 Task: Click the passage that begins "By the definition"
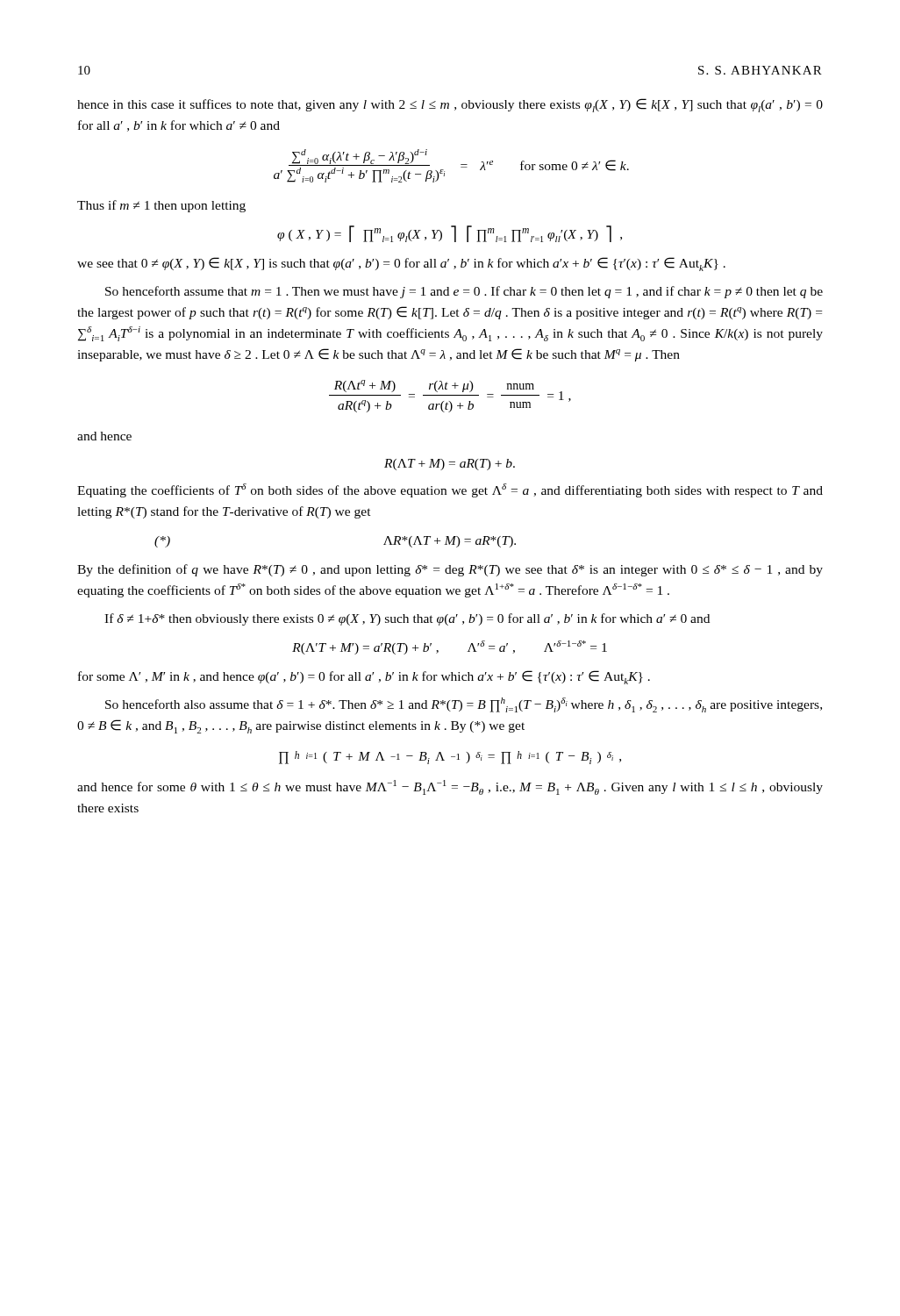(x=450, y=580)
